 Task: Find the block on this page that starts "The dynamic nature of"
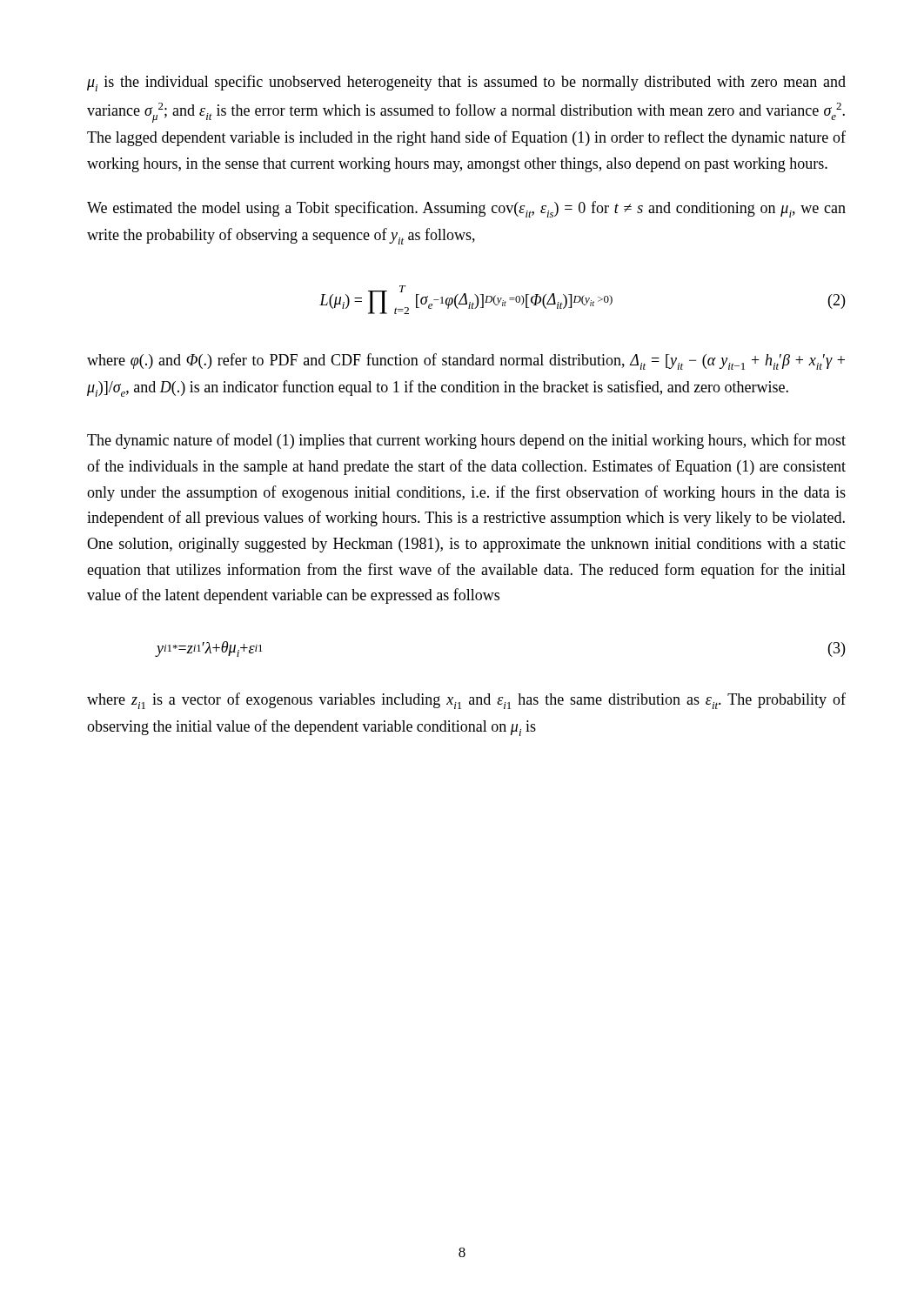(x=466, y=518)
